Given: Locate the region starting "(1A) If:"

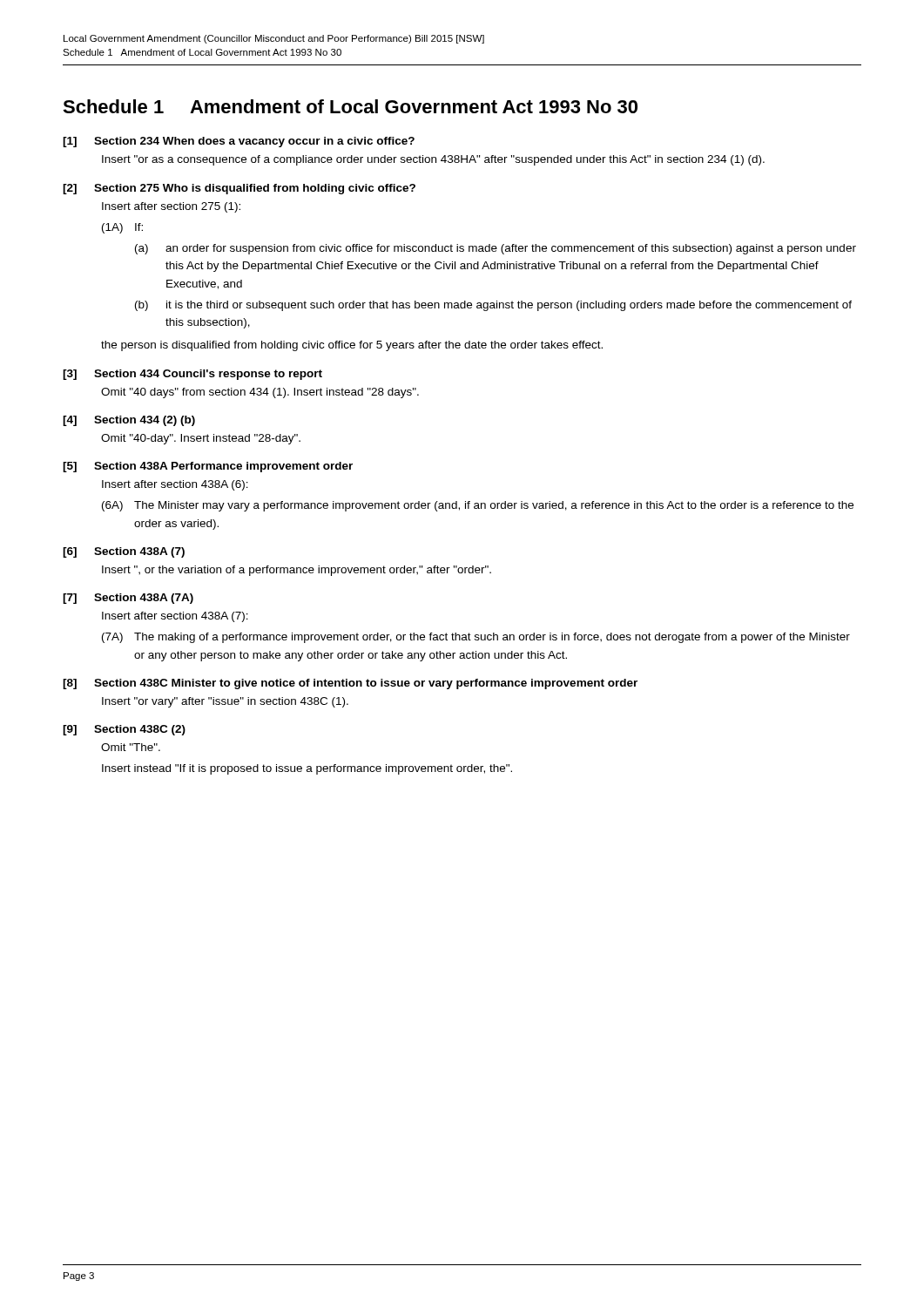Looking at the screenshot, I should click(122, 228).
